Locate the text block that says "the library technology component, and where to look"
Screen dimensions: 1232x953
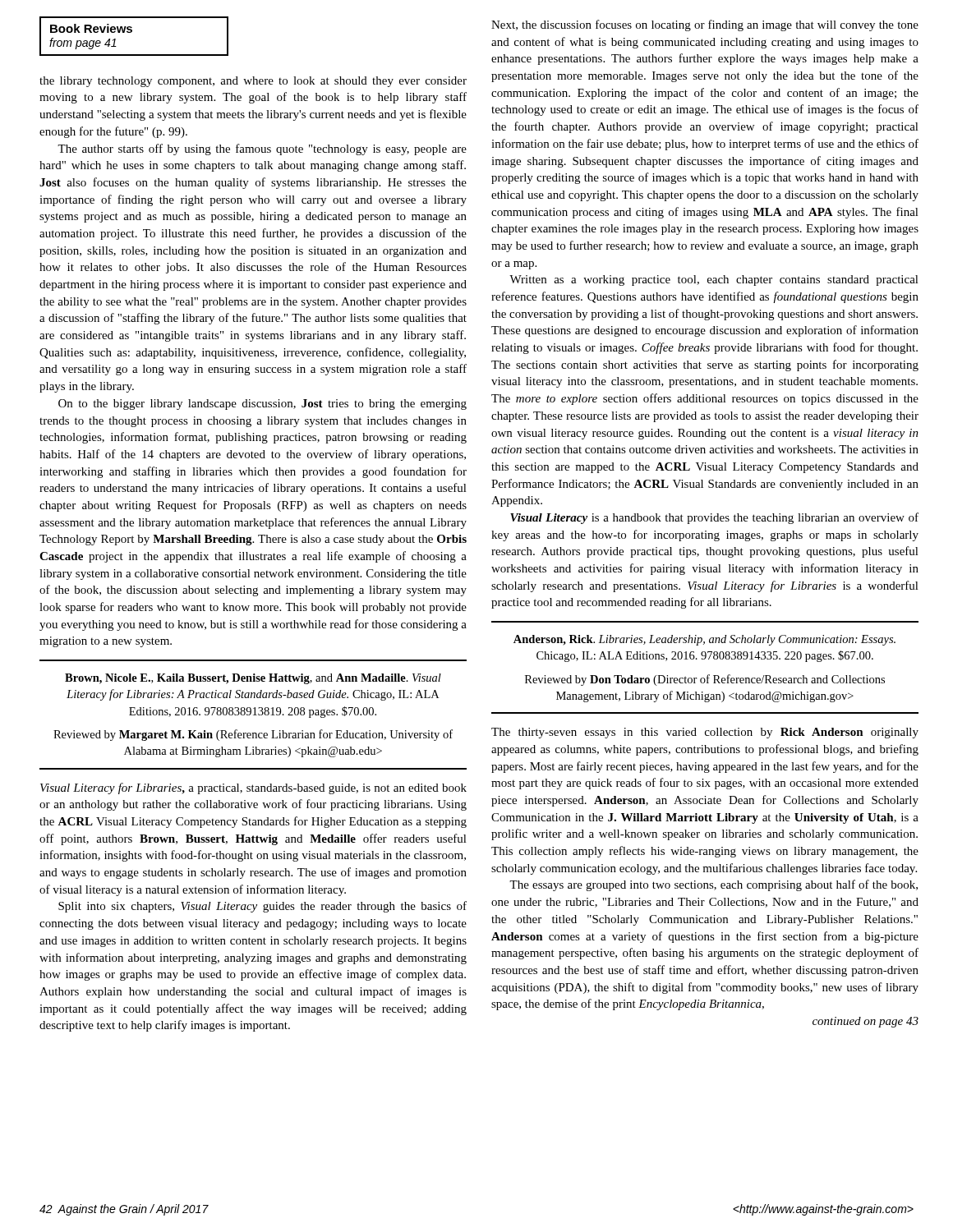pyautogui.click(x=253, y=361)
